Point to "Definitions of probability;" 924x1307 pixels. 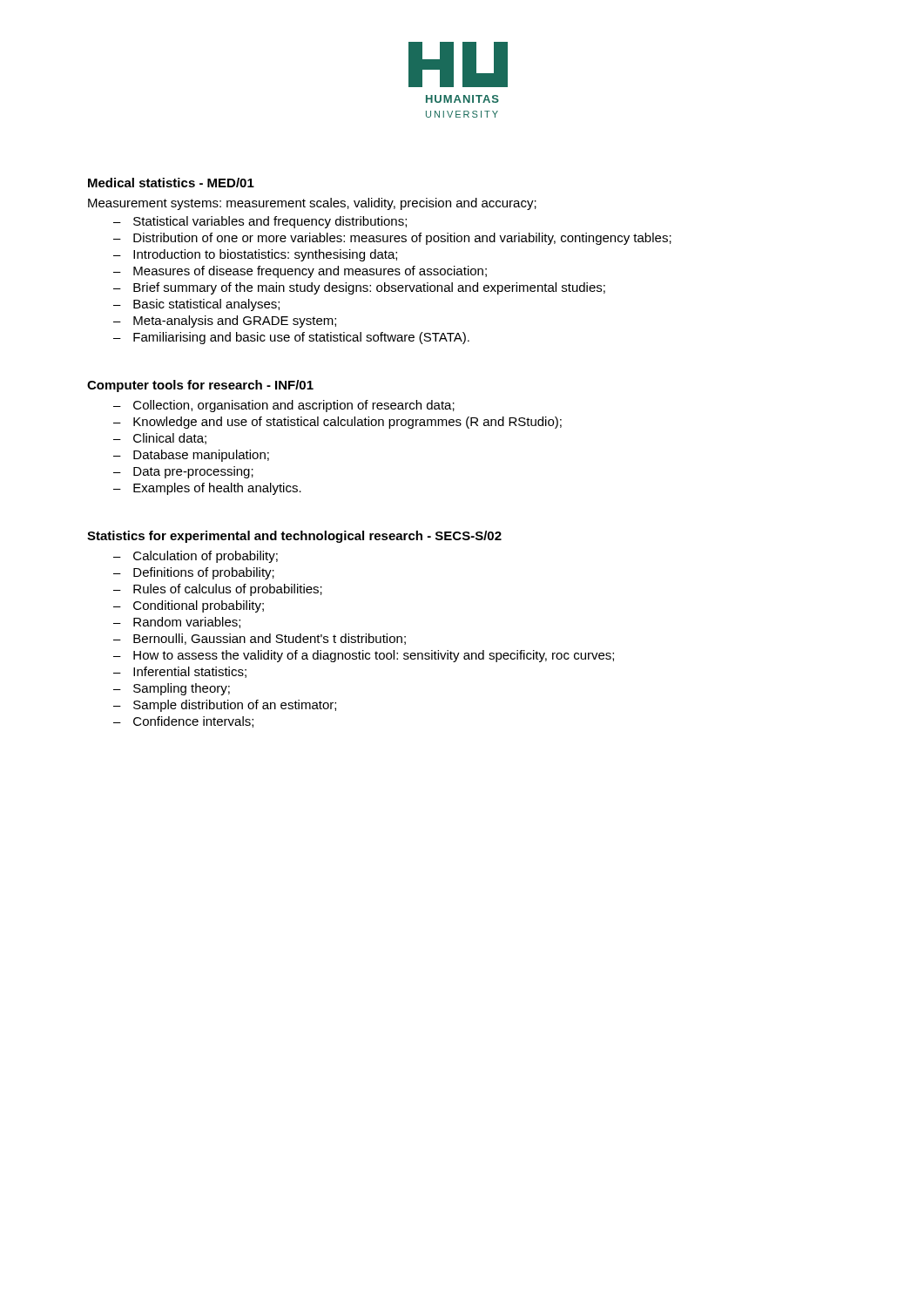(204, 572)
